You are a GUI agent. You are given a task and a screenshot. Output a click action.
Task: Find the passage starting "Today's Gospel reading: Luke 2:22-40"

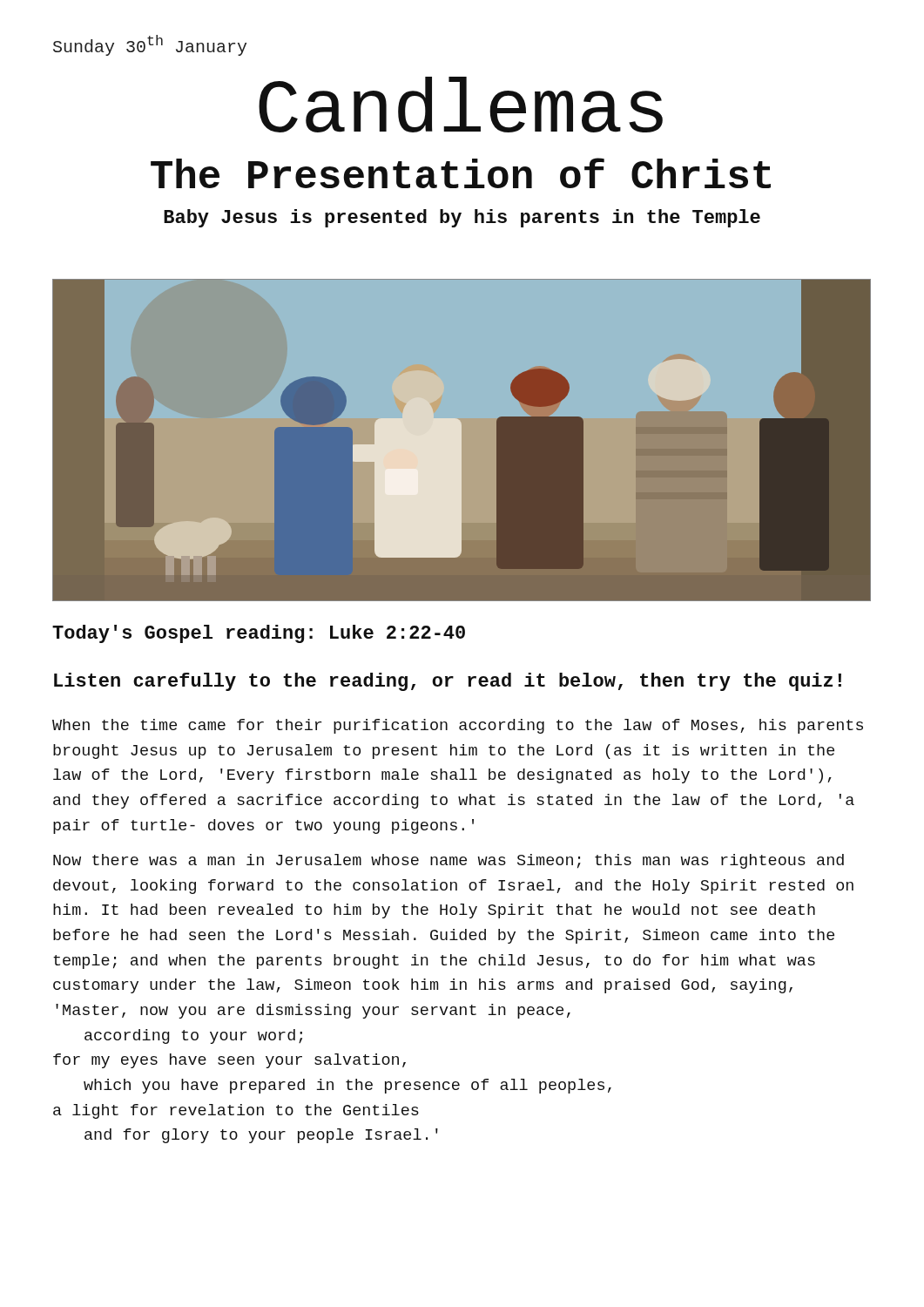click(259, 634)
